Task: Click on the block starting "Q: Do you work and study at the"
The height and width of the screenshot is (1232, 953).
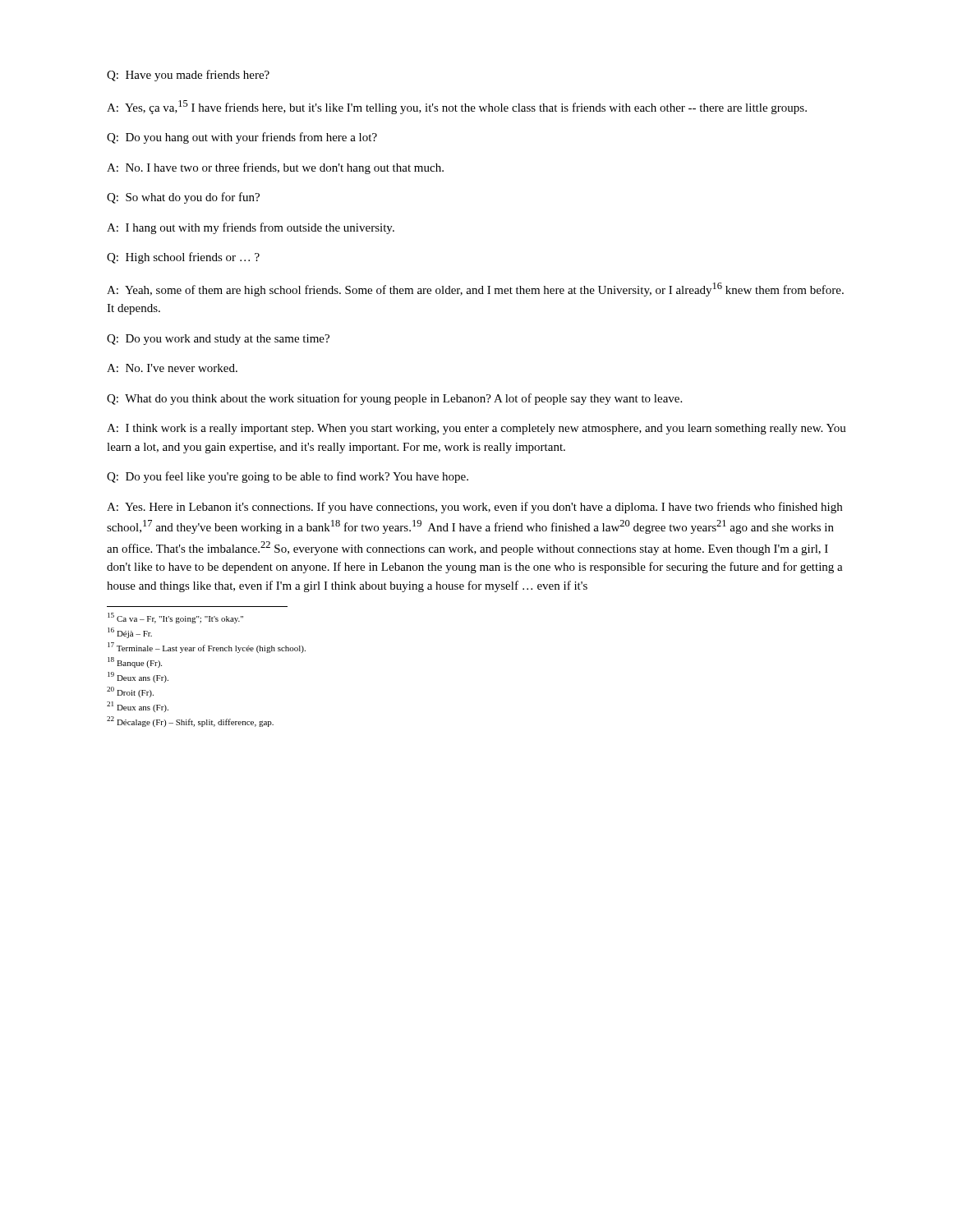Action: pyautogui.click(x=218, y=340)
